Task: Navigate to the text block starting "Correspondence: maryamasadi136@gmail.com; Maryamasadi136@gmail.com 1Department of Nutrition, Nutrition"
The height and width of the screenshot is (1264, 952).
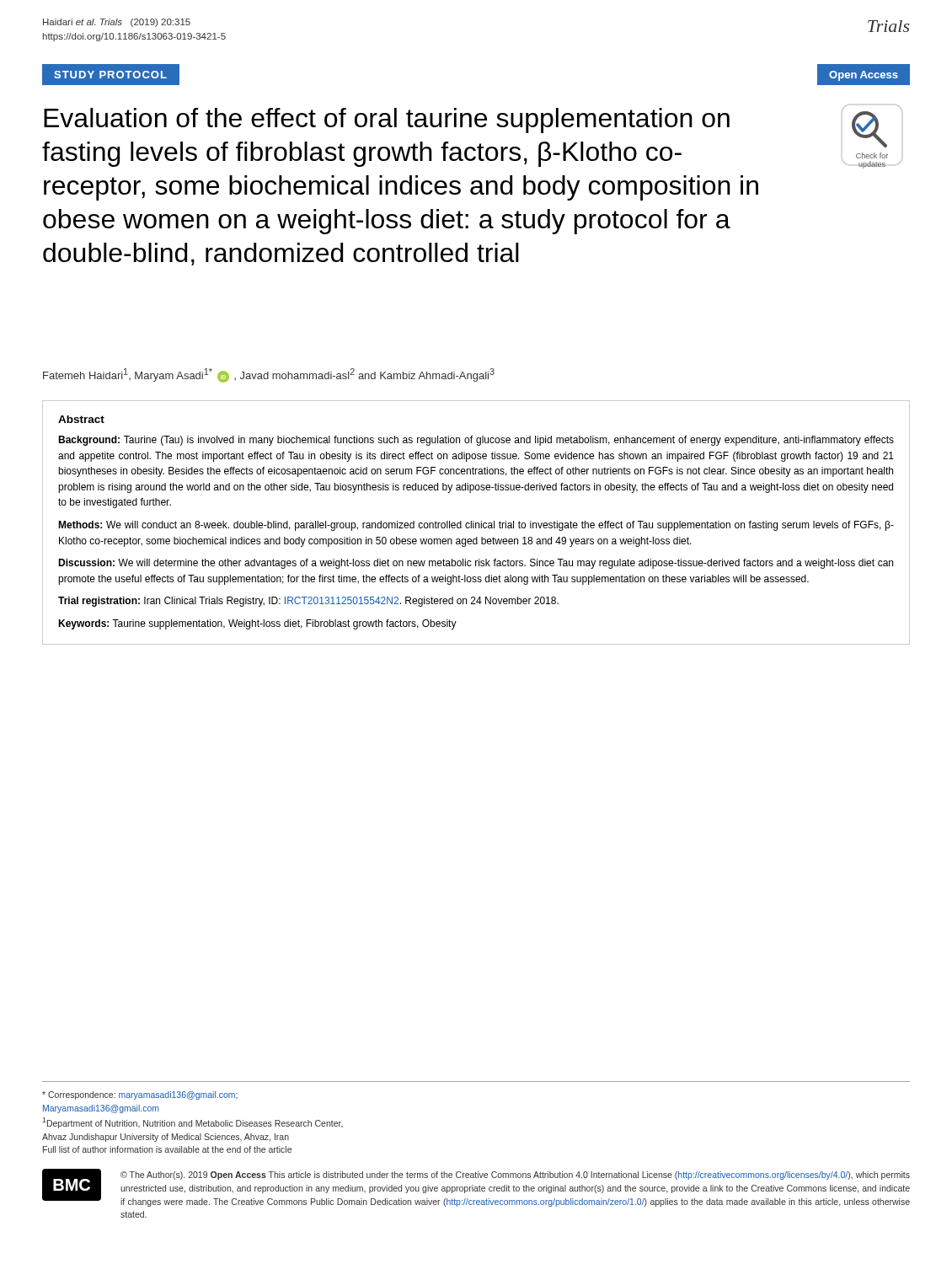Action: [193, 1122]
